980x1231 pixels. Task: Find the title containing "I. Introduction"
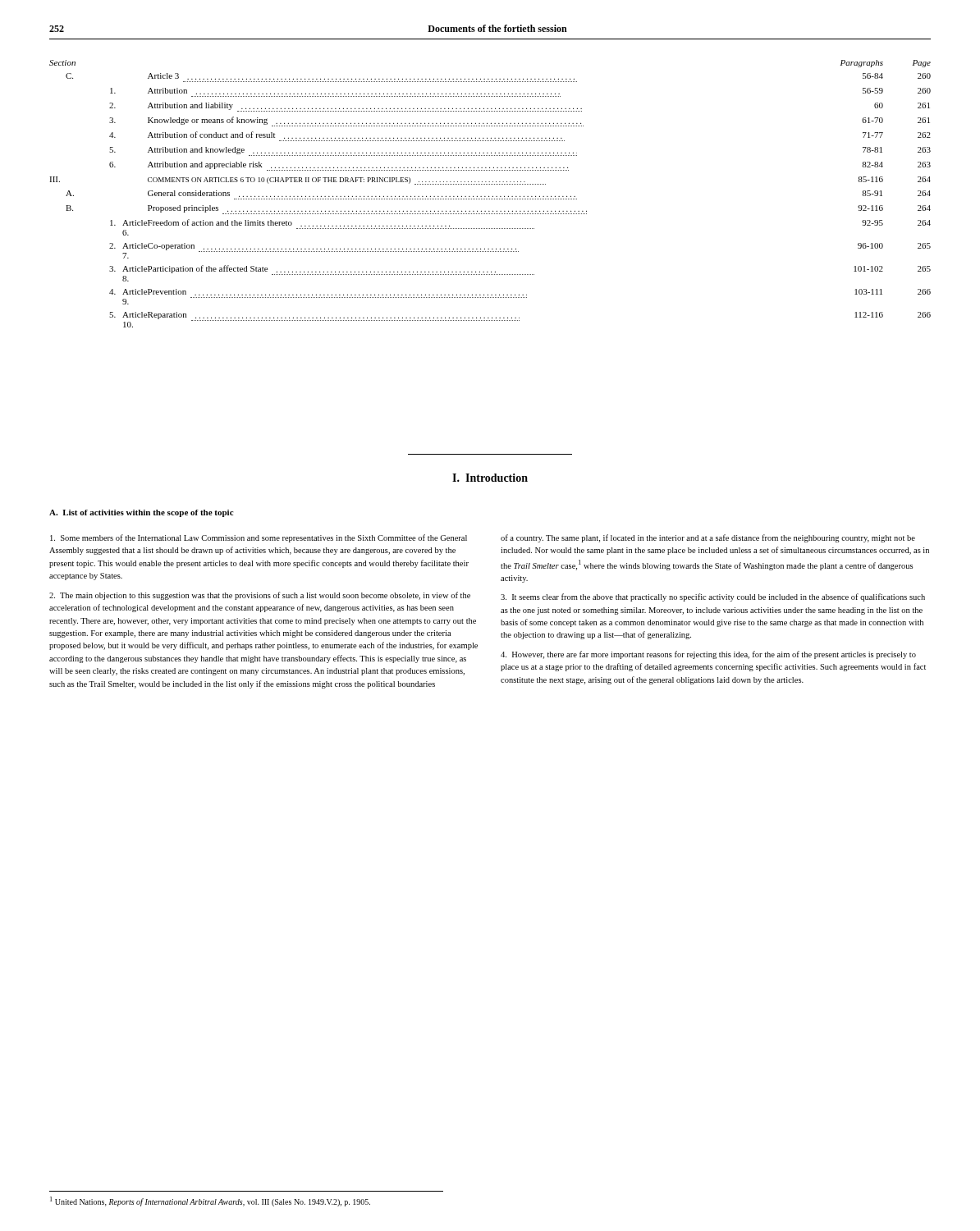[x=490, y=478]
